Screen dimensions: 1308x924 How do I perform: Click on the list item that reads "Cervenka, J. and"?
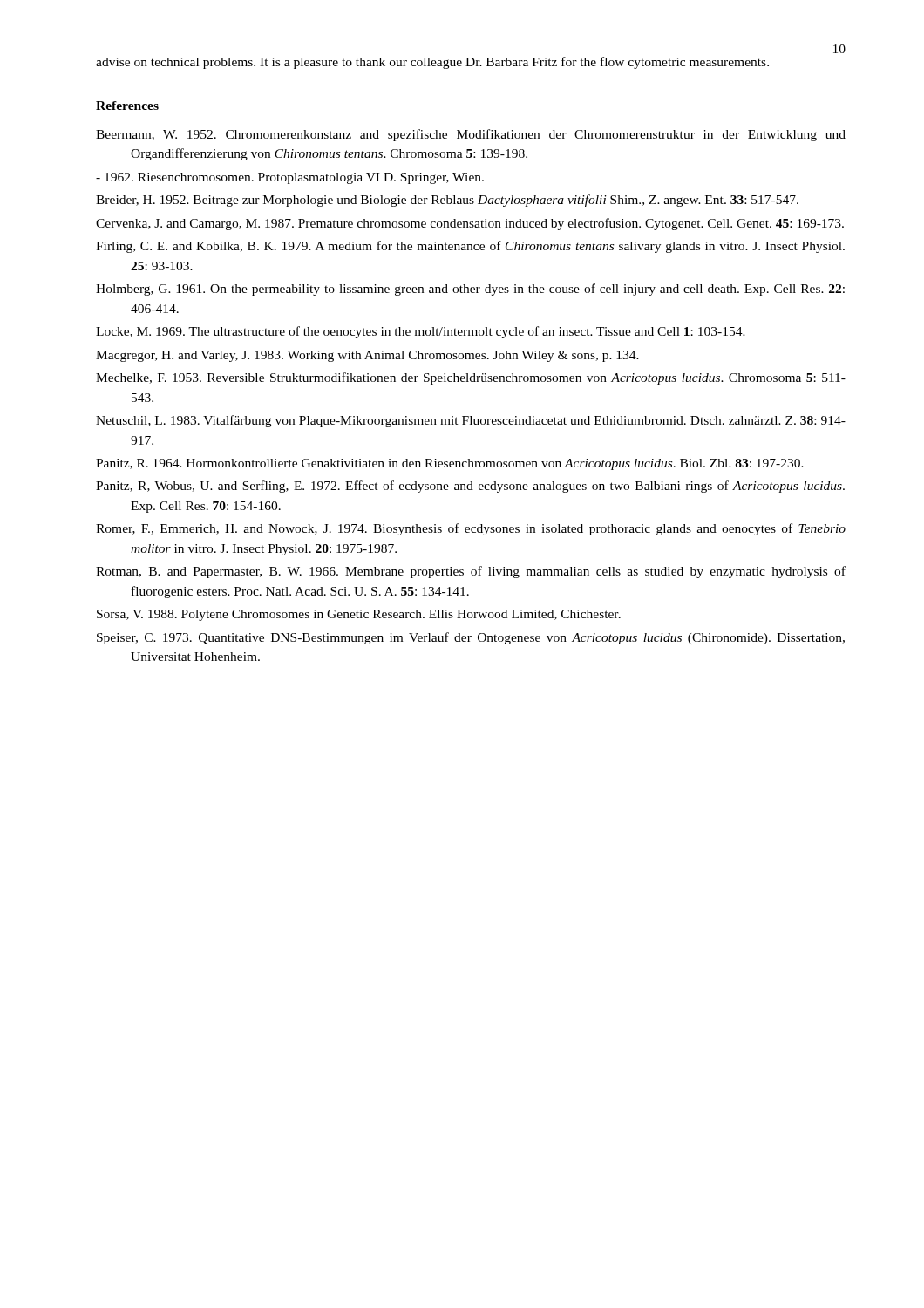470,223
